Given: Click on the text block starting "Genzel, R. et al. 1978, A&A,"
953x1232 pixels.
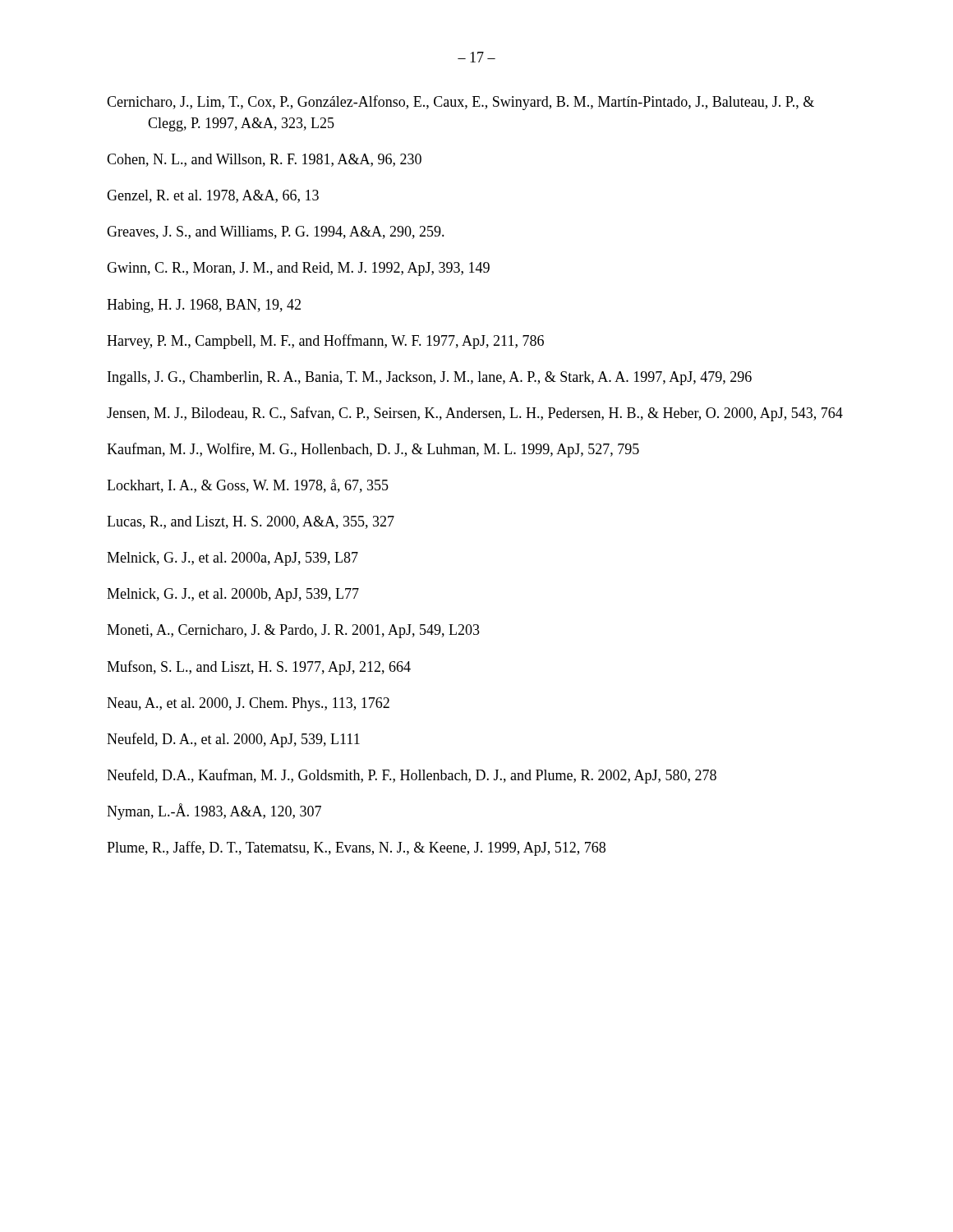Looking at the screenshot, I should pyautogui.click(x=213, y=196).
